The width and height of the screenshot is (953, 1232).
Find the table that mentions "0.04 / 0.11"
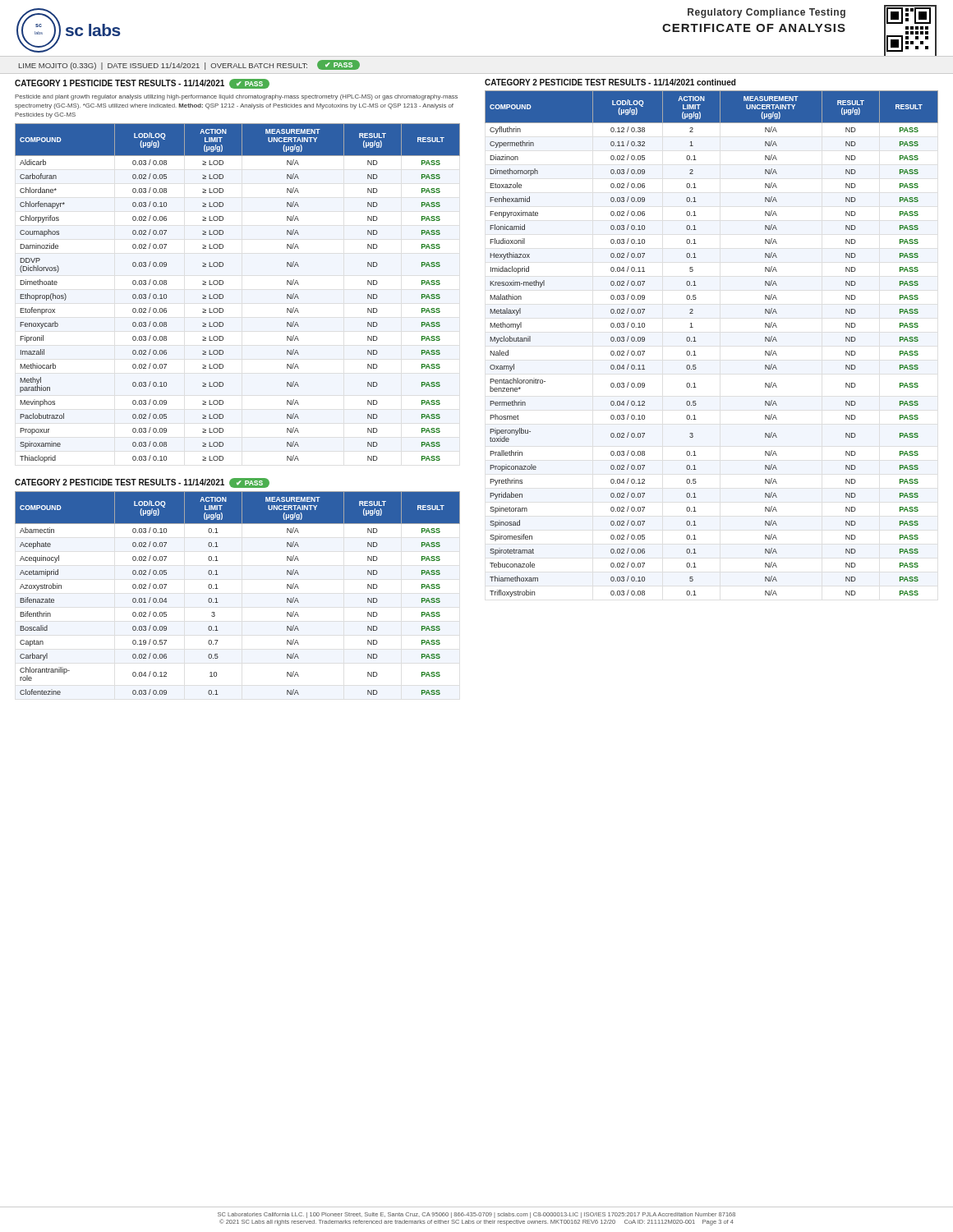click(x=711, y=345)
